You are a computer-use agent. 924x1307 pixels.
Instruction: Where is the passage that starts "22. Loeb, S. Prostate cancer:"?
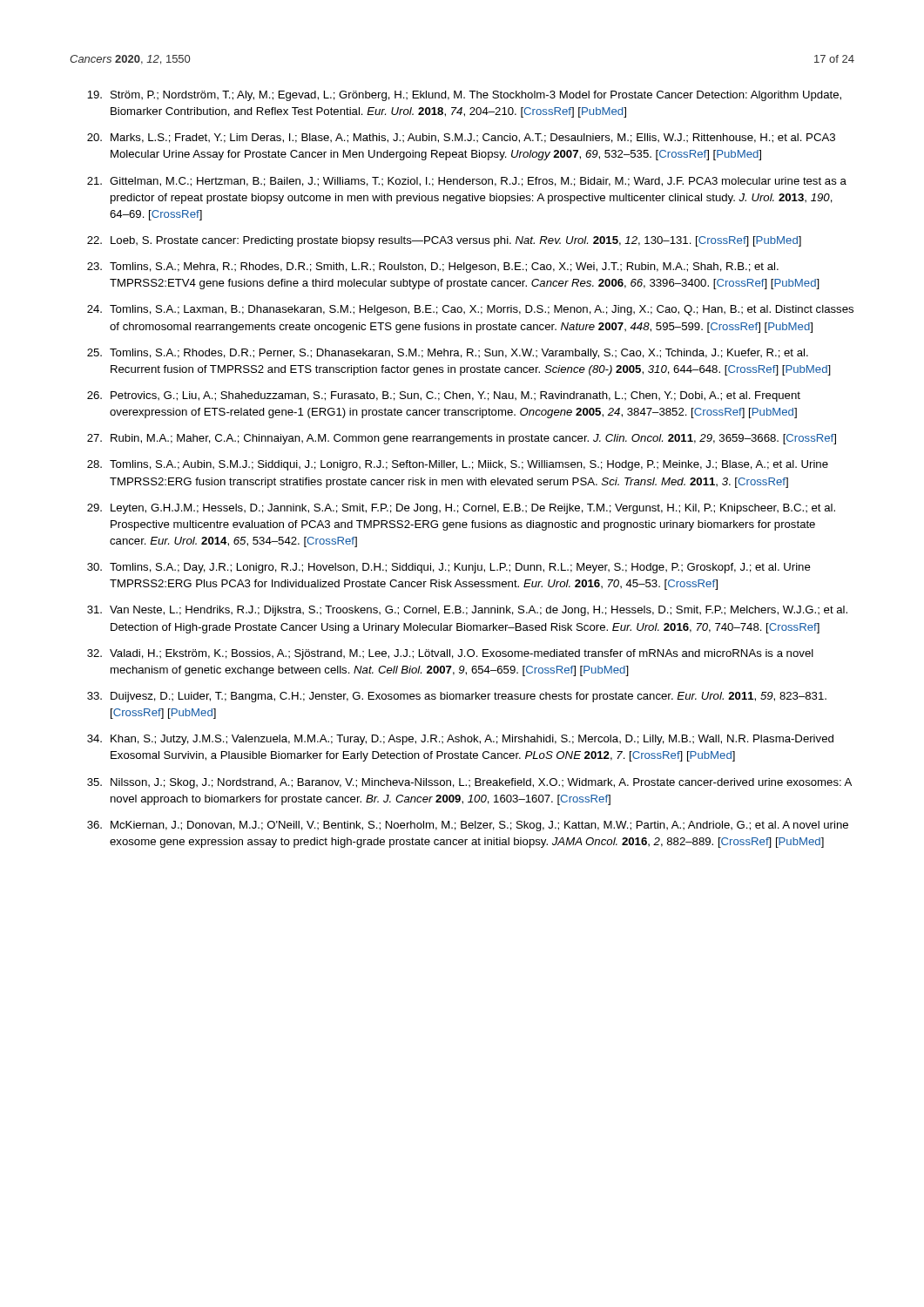click(462, 240)
